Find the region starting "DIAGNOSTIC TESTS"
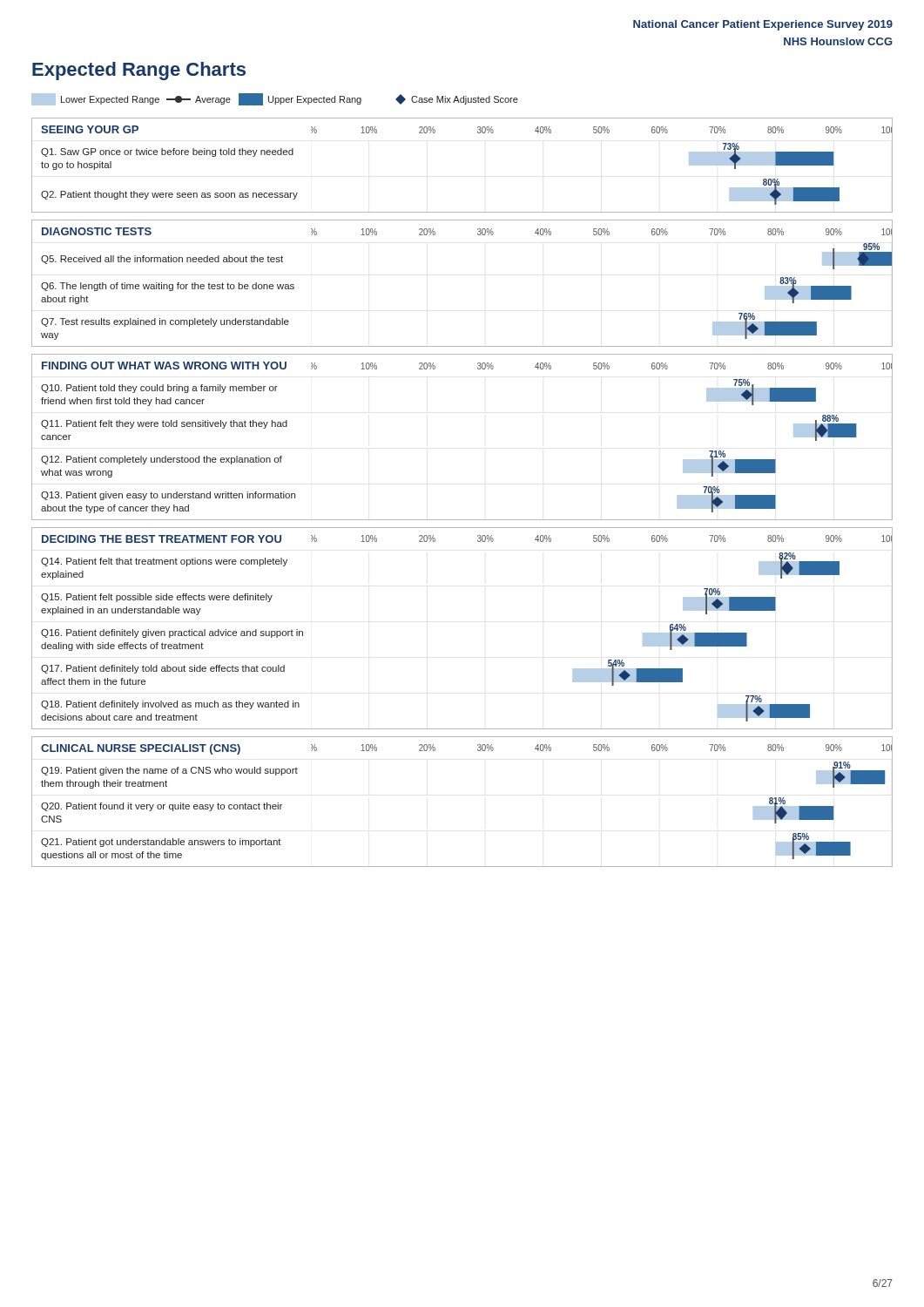 click(x=96, y=231)
